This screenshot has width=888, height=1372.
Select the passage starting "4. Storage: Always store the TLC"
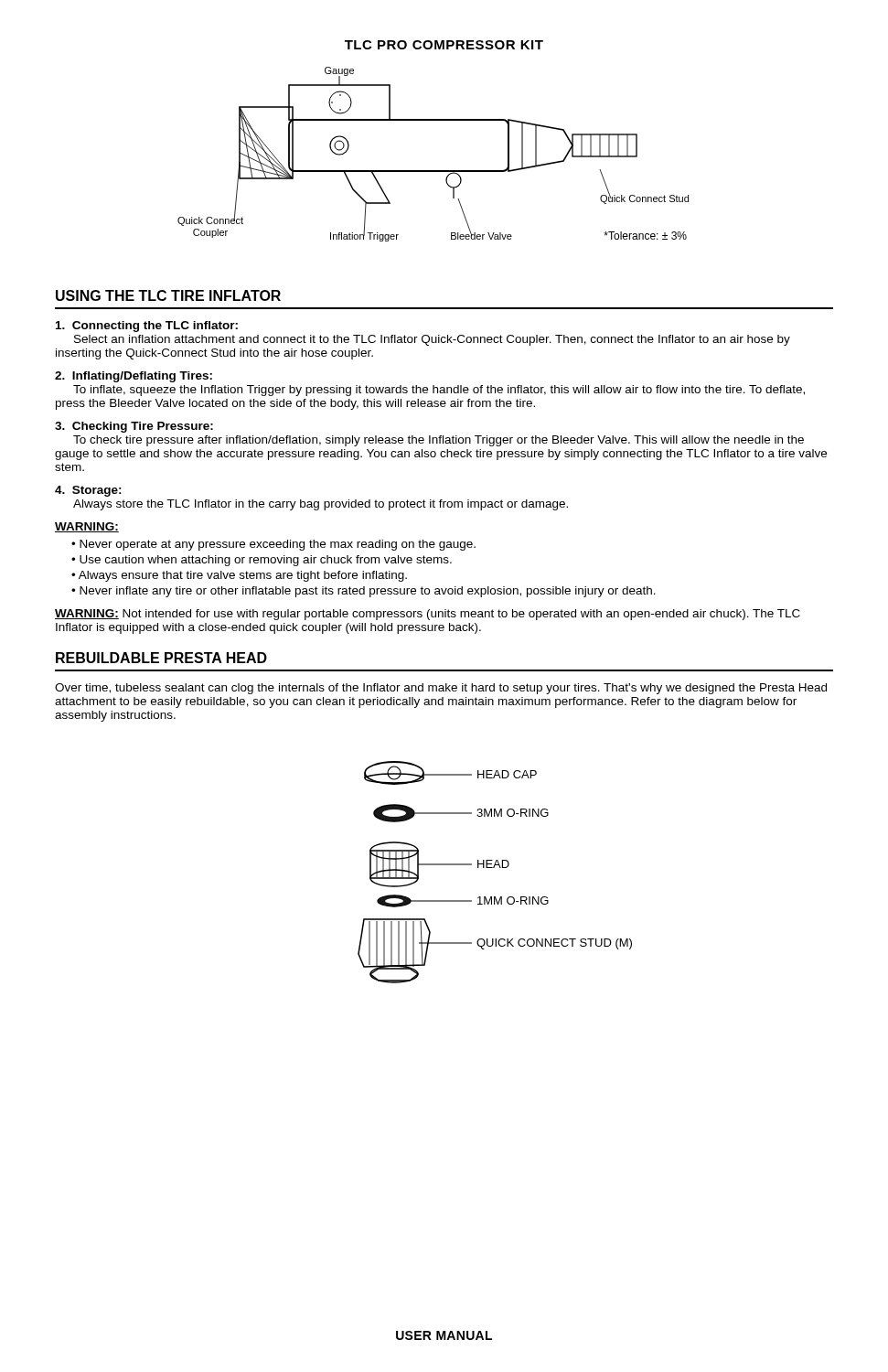pos(312,497)
